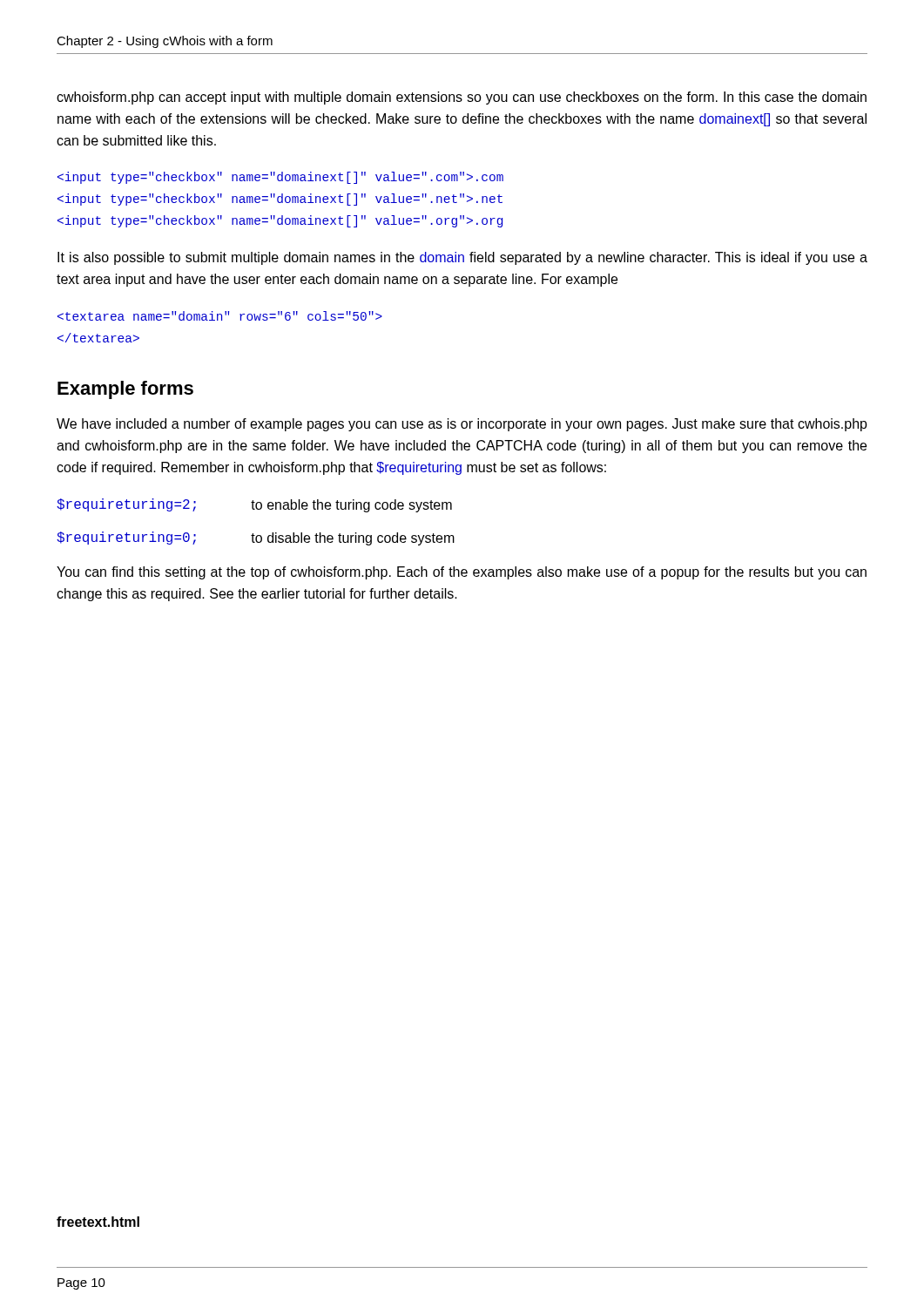The width and height of the screenshot is (924, 1307).
Task: Find the list item that reads "$requireturing=2; to enable the"
Action: click(x=255, y=505)
